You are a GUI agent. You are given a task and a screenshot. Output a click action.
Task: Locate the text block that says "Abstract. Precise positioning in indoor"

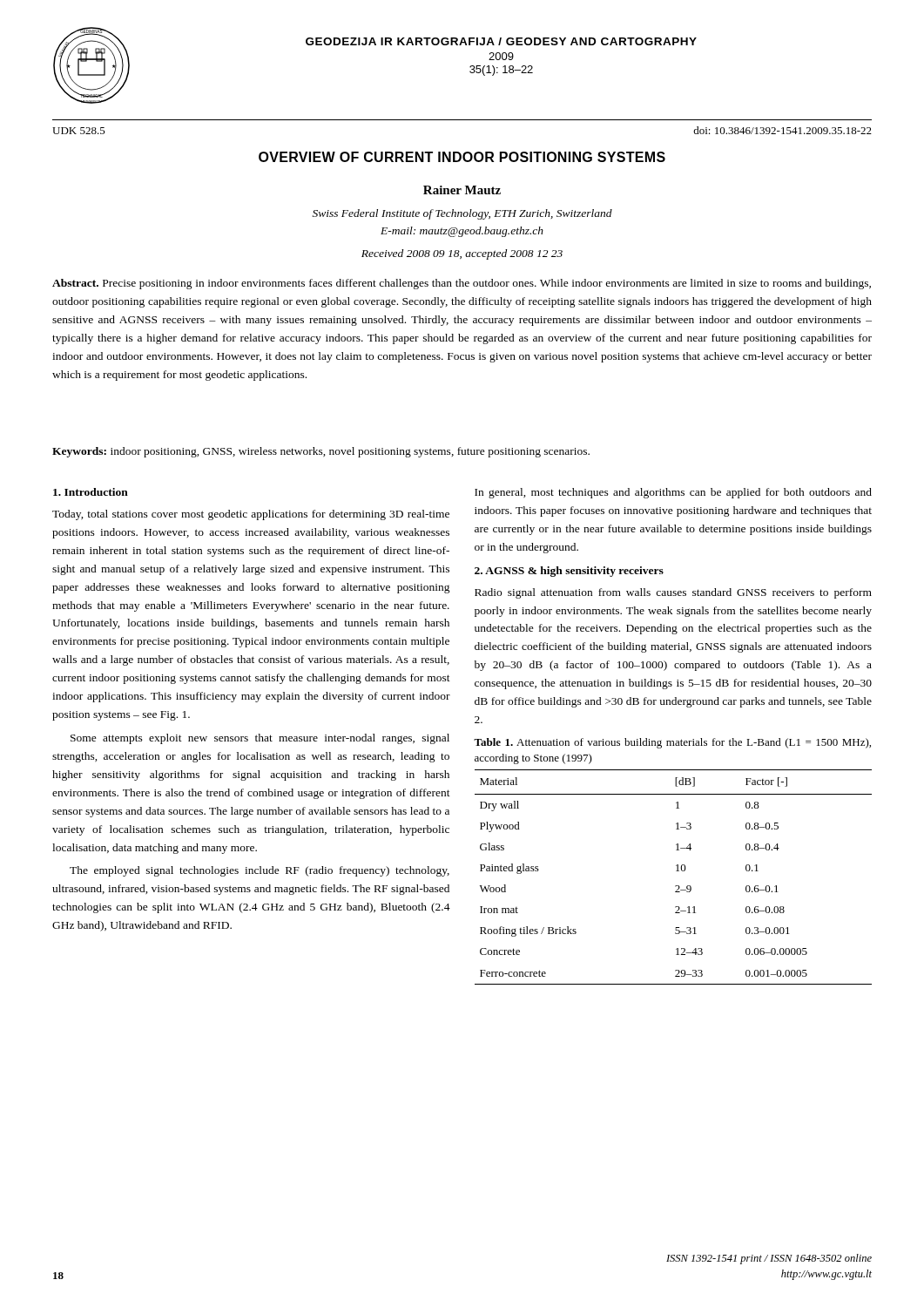tap(462, 329)
